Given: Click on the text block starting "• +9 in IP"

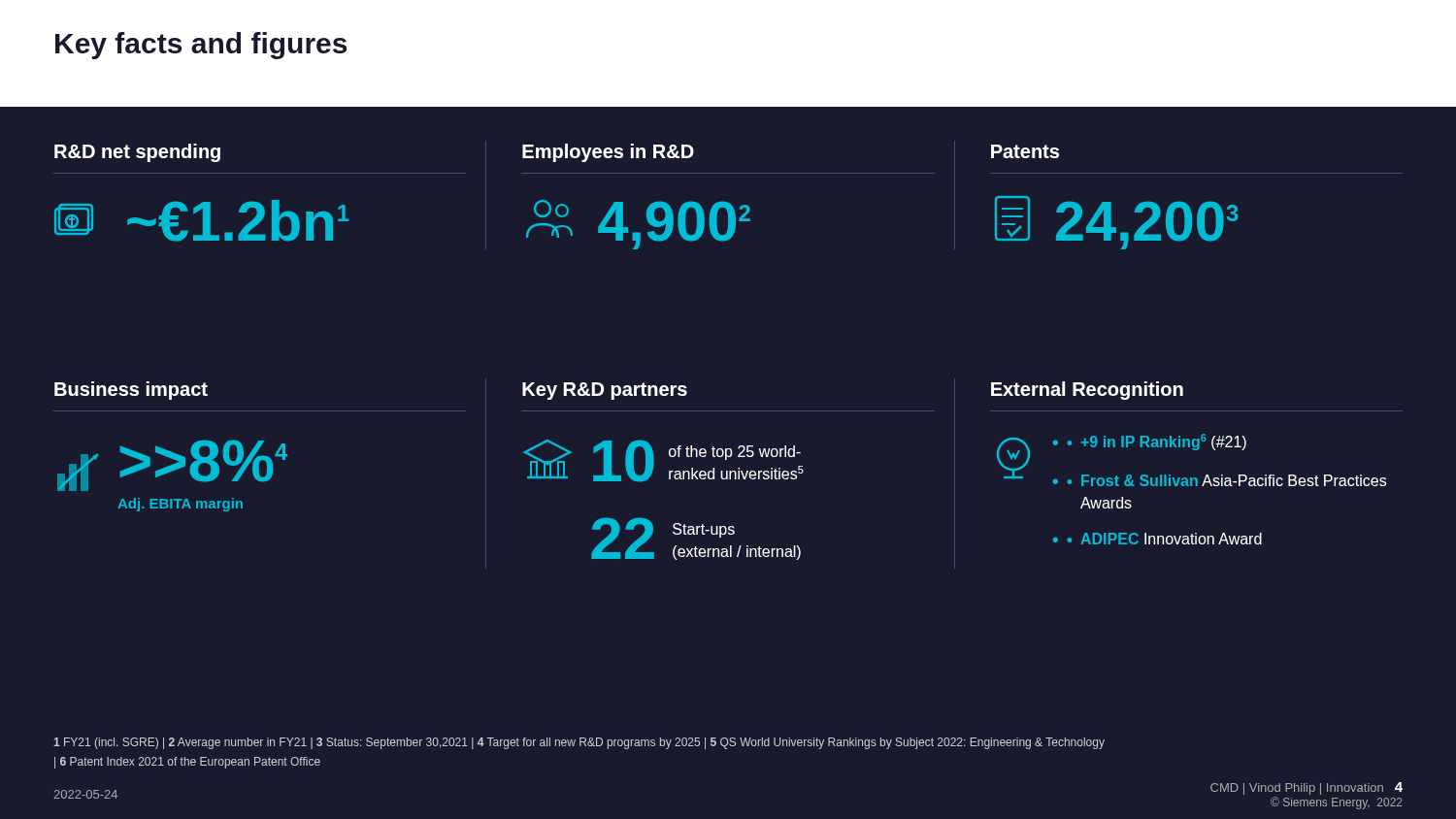Looking at the screenshot, I should tap(1157, 444).
